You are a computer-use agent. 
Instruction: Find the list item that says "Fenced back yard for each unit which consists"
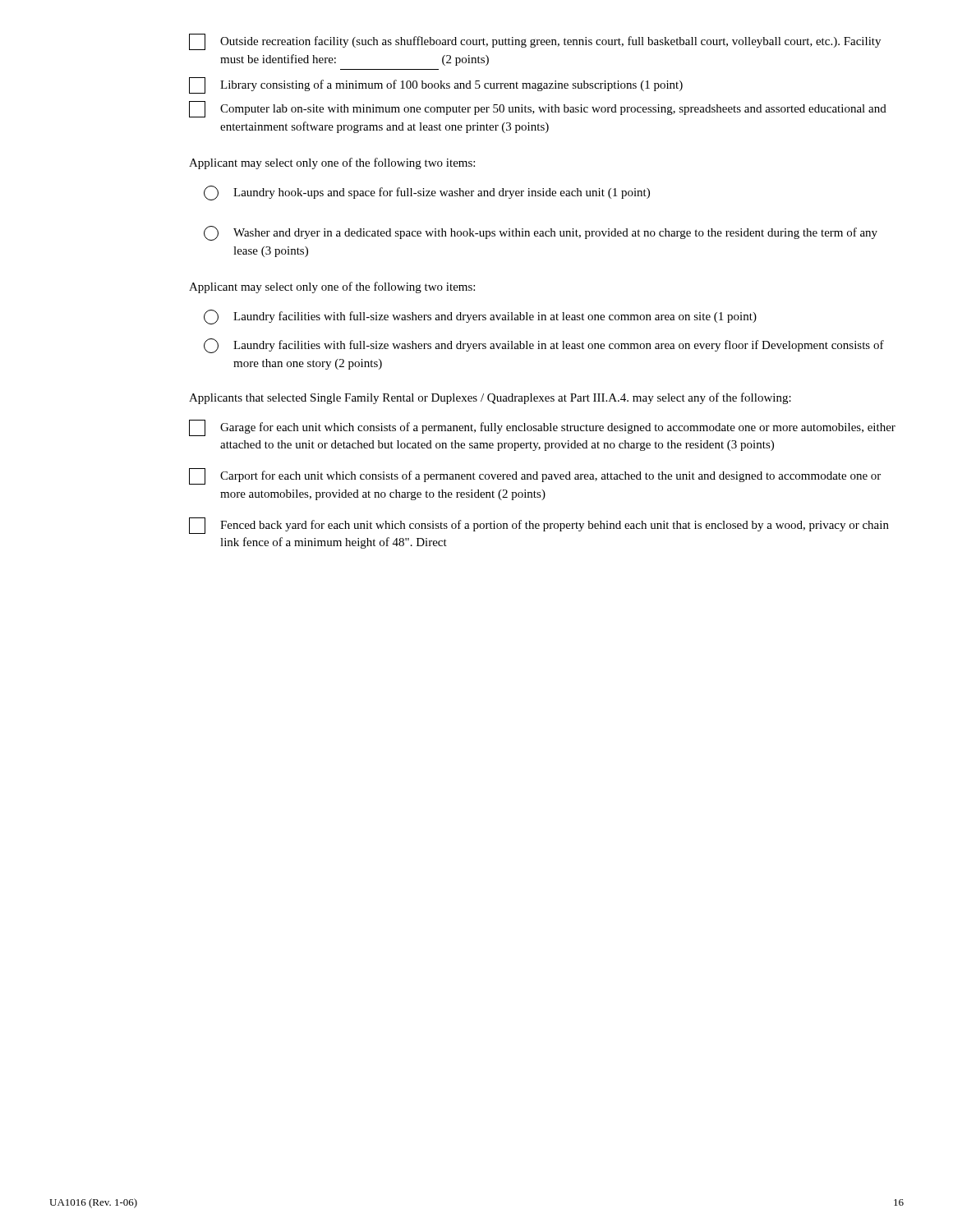pyautogui.click(x=546, y=534)
